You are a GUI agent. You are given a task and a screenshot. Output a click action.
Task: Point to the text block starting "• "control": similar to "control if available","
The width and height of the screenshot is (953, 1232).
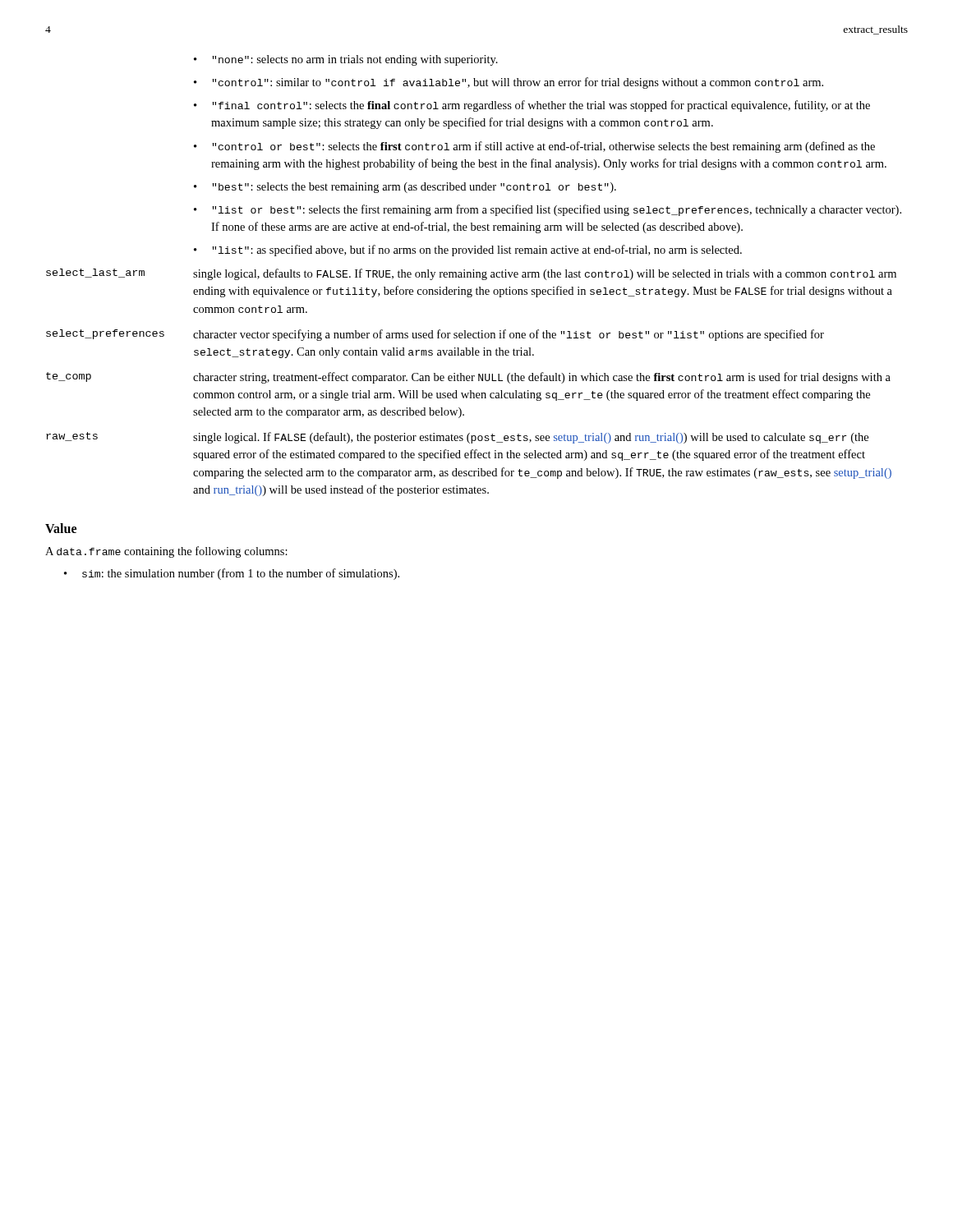(509, 83)
